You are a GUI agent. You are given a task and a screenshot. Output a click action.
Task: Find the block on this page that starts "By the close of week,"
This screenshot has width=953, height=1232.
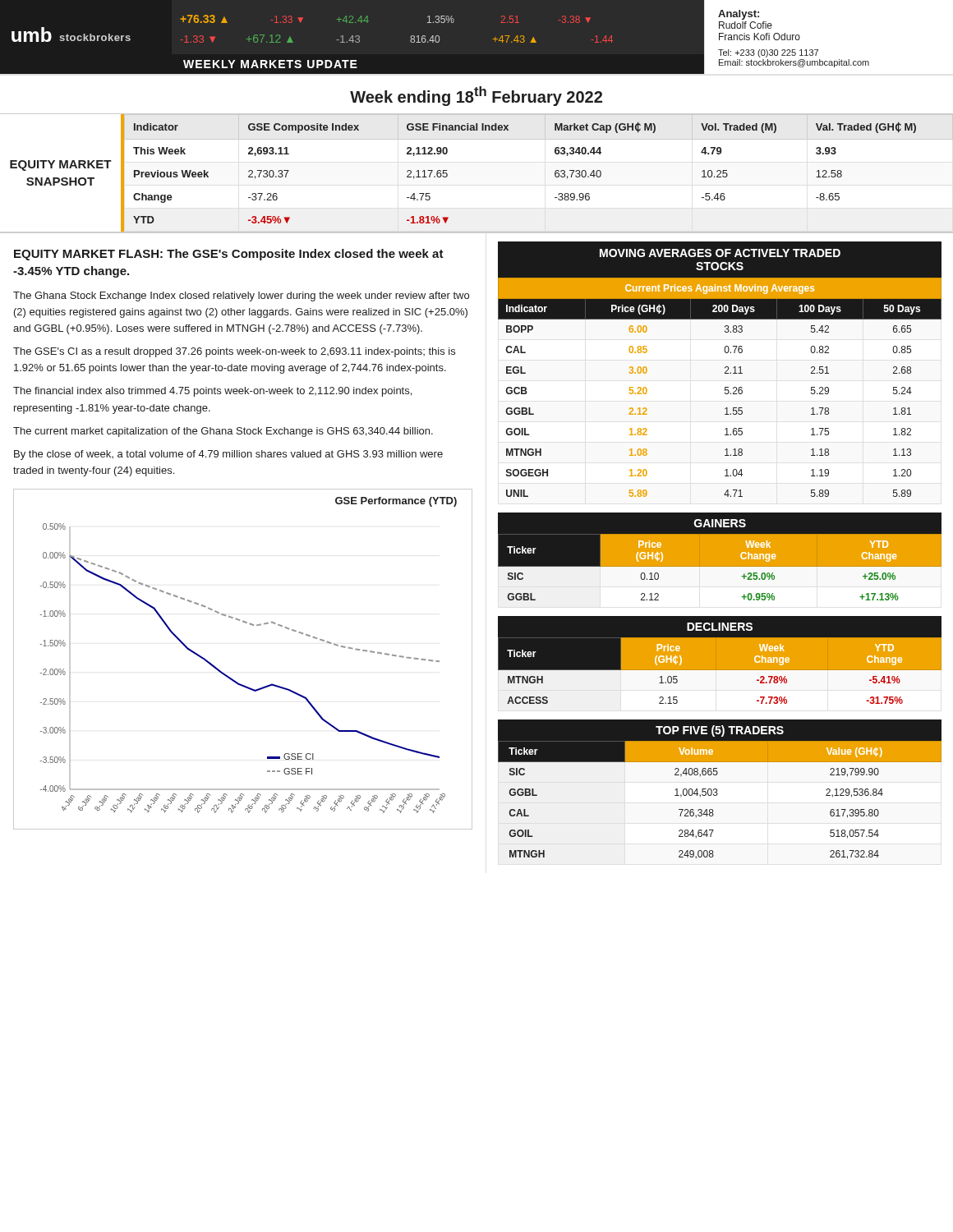coord(228,462)
